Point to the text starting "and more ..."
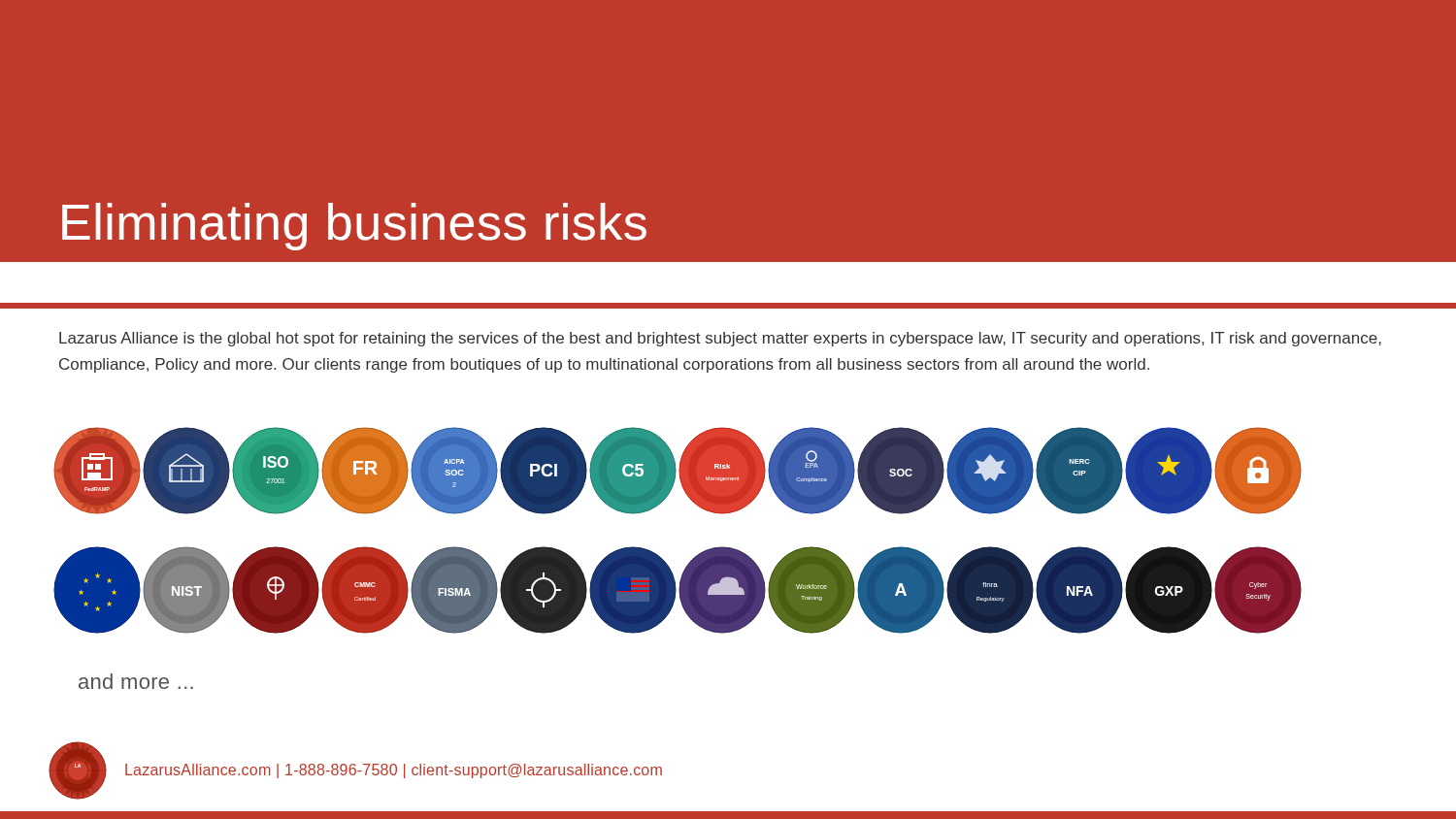1456x819 pixels. click(x=136, y=682)
